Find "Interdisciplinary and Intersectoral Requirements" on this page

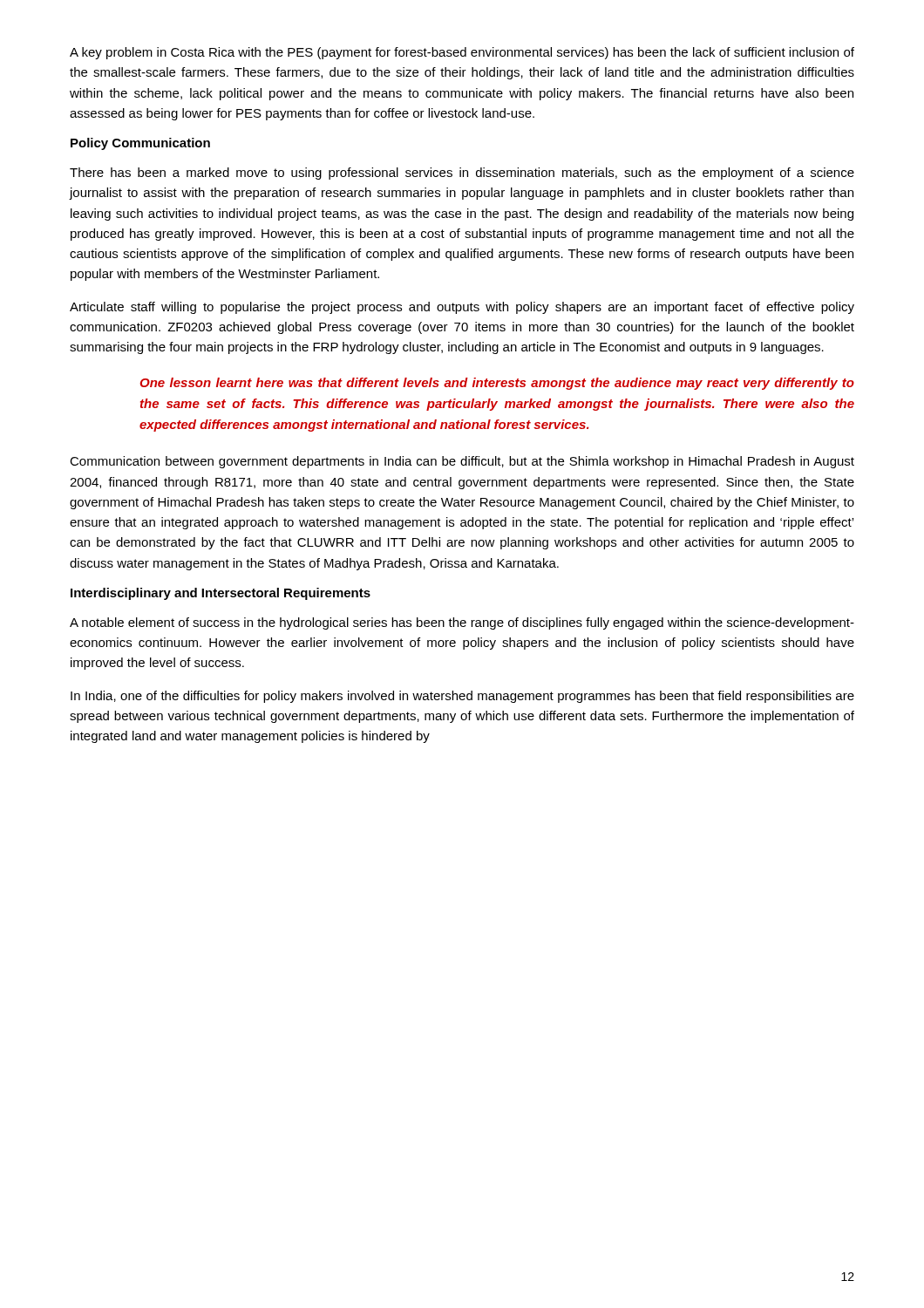[x=220, y=592]
